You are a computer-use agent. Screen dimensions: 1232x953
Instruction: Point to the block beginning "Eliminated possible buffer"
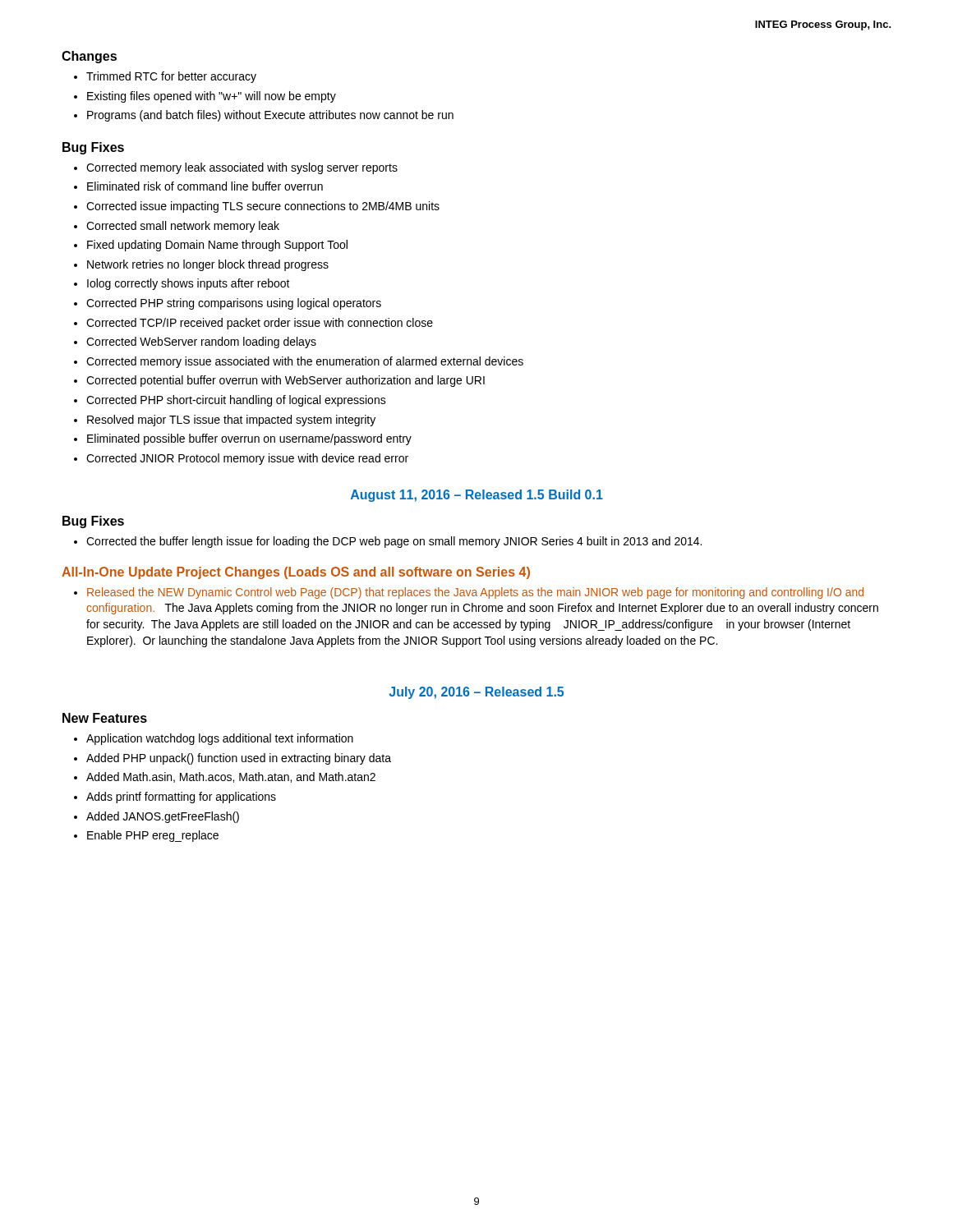243,439
